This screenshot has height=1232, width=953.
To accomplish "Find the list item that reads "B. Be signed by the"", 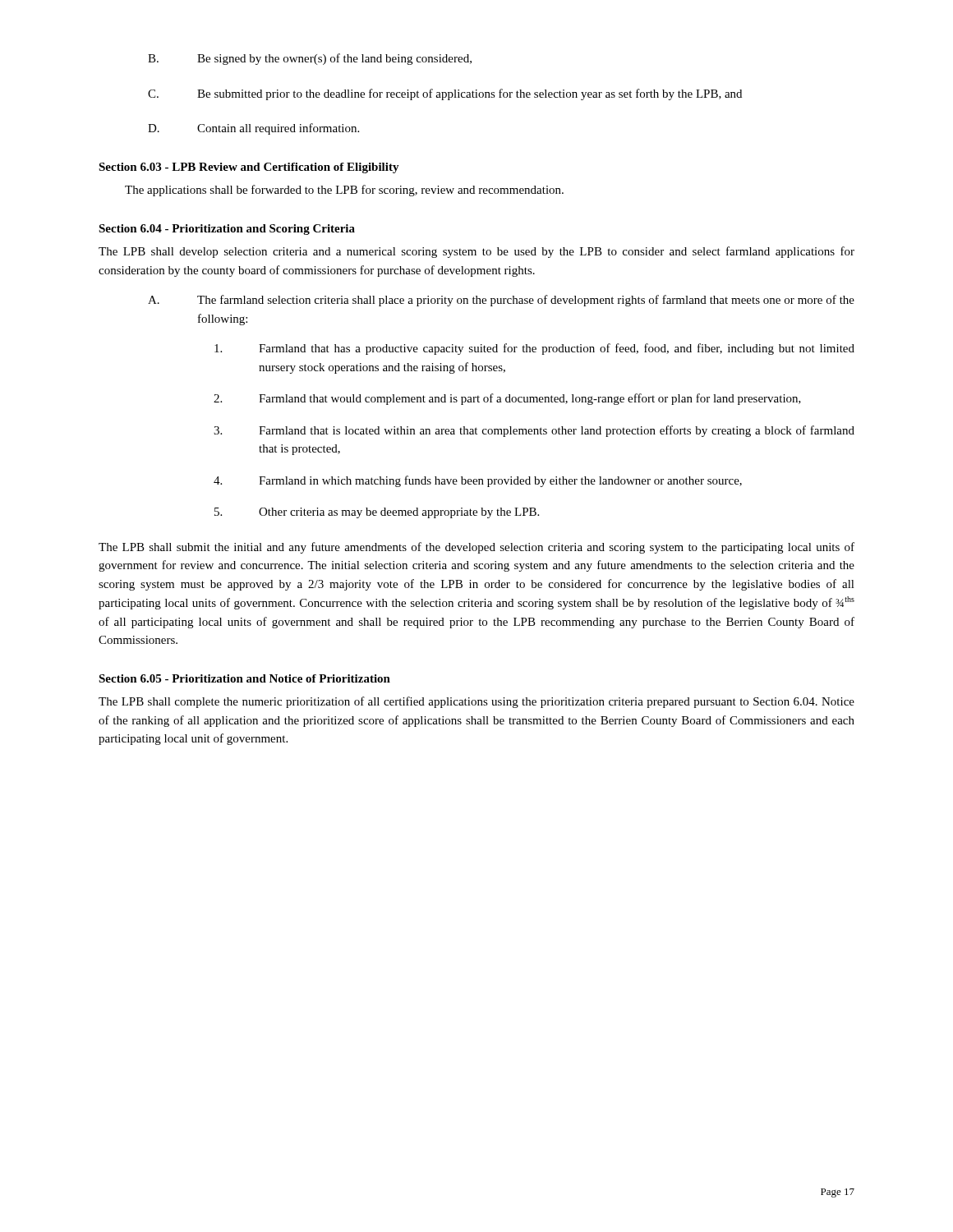I will 310,59.
